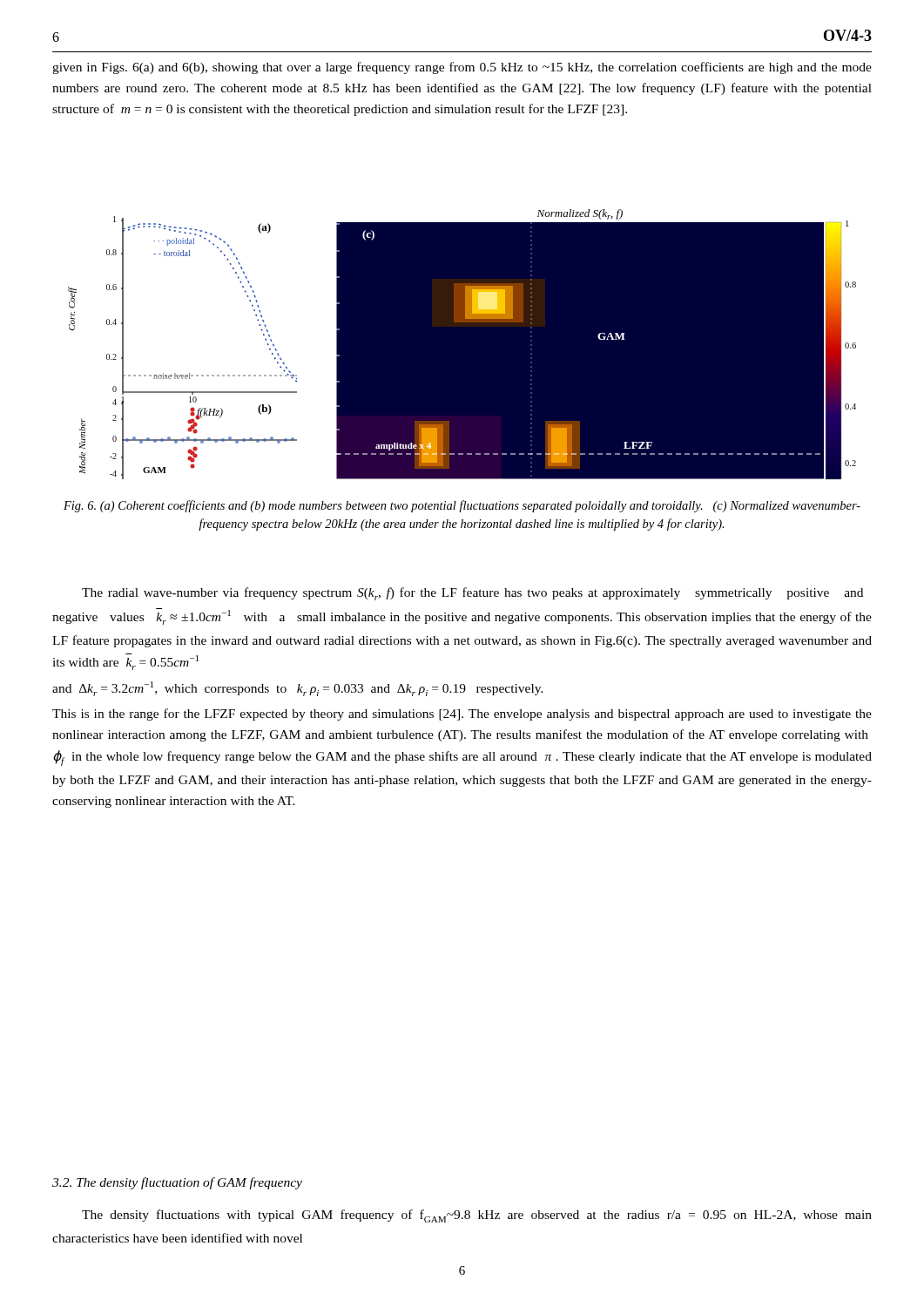The image size is (924, 1307).
Task: Find the passage starting "Fig. 6. (a) Coherent coefficients"
Action: click(x=462, y=515)
